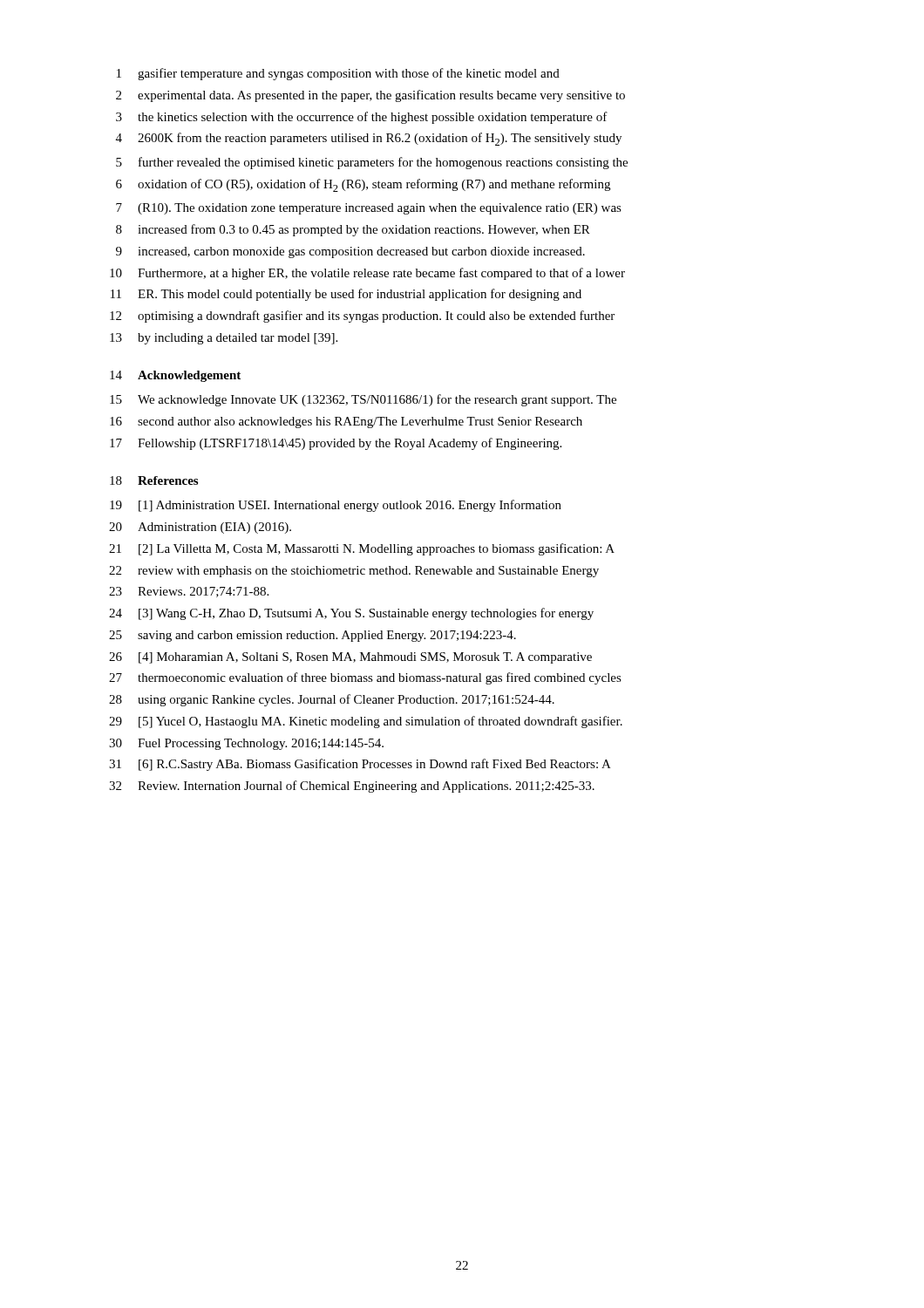This screenshot has height=1308, width=924.
Task: Find the block on this page that starts "25 saving and carbon emission"
Action: (x=462, y=635)
